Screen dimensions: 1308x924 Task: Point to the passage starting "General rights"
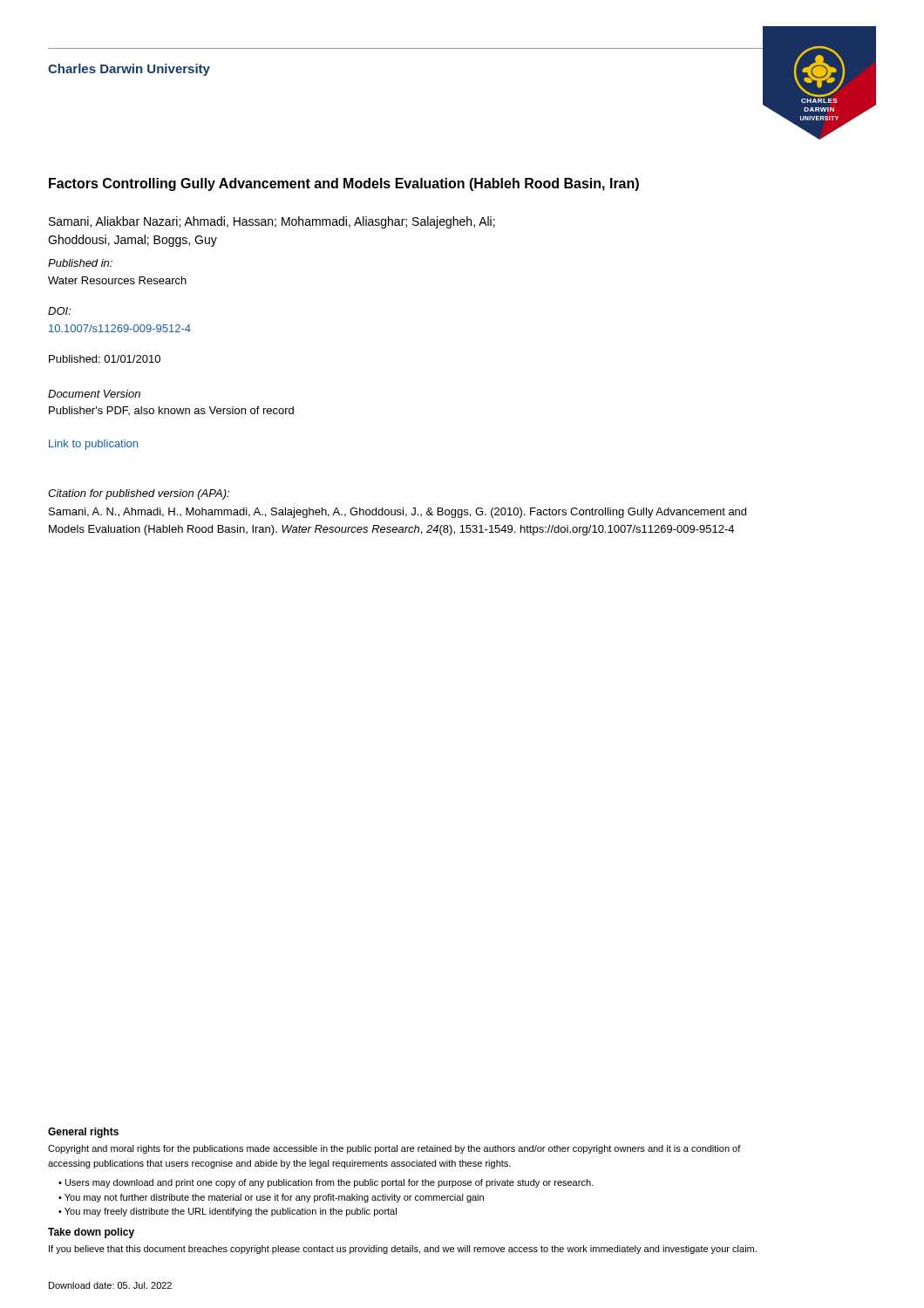tap(83, 1132)
